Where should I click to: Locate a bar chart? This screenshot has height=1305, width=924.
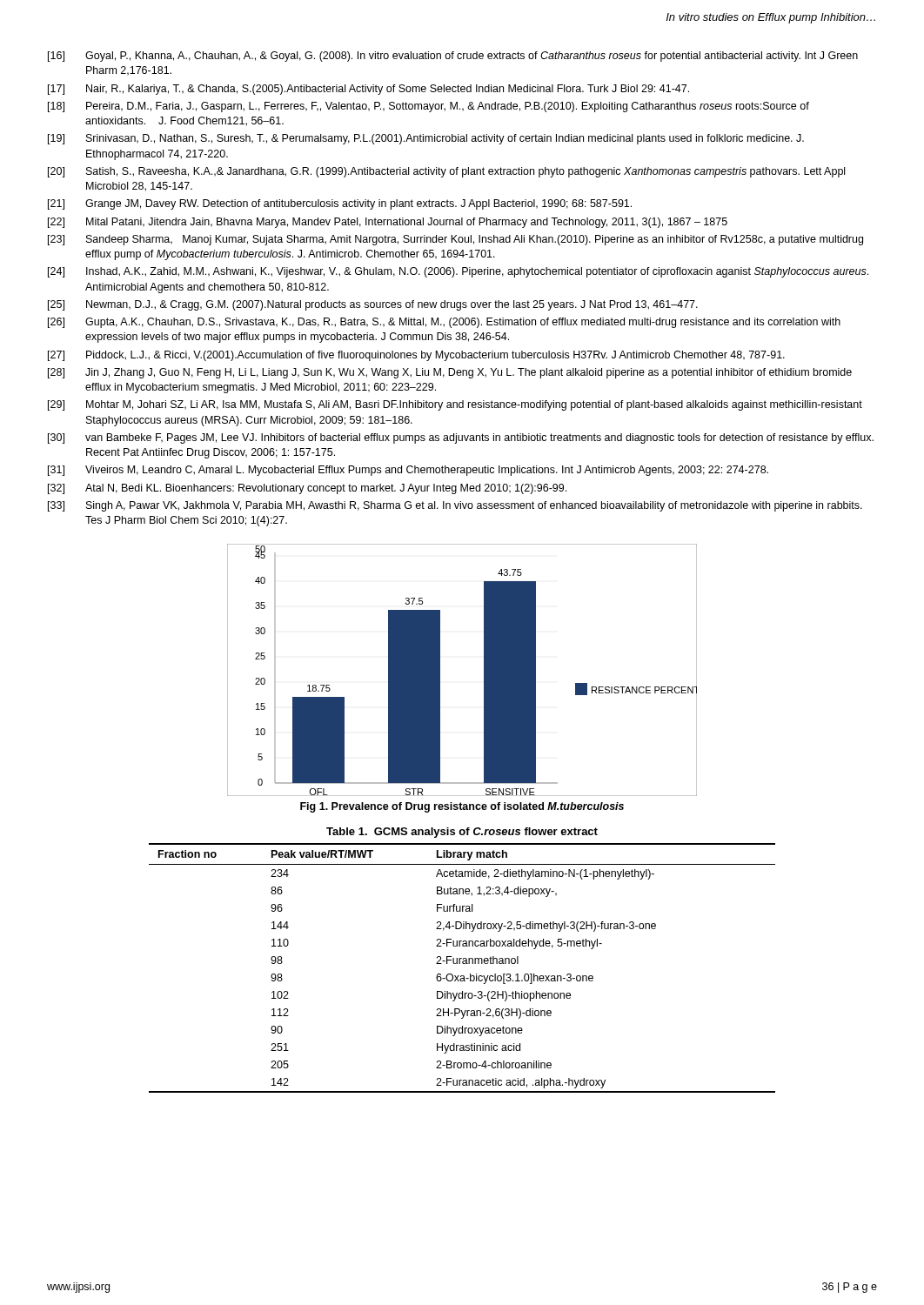[x=462, y=670]
